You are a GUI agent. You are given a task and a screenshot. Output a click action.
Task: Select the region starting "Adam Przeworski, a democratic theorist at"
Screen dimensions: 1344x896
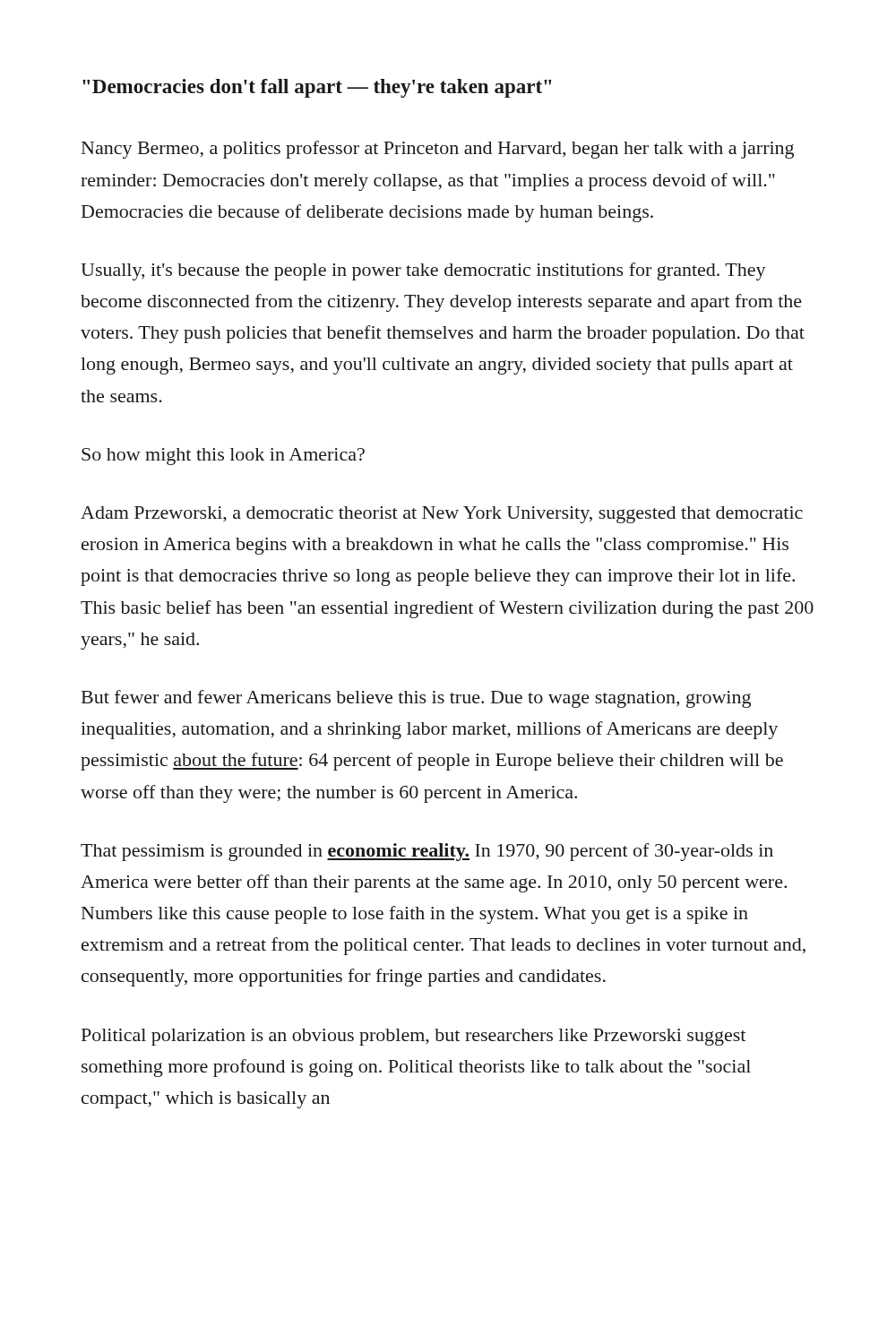click(447, 575)
